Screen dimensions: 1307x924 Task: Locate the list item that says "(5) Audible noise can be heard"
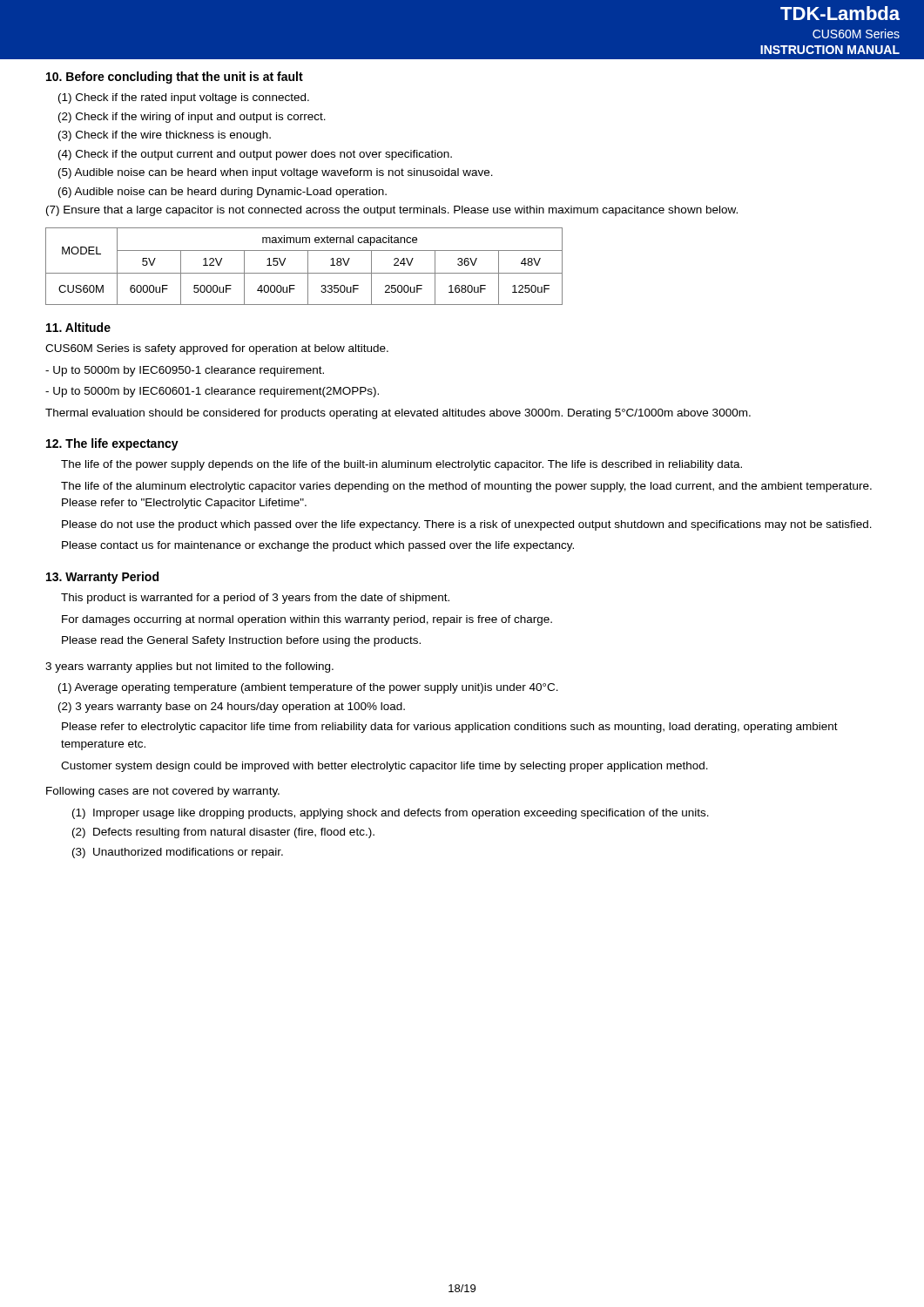(x=275, y=172)
